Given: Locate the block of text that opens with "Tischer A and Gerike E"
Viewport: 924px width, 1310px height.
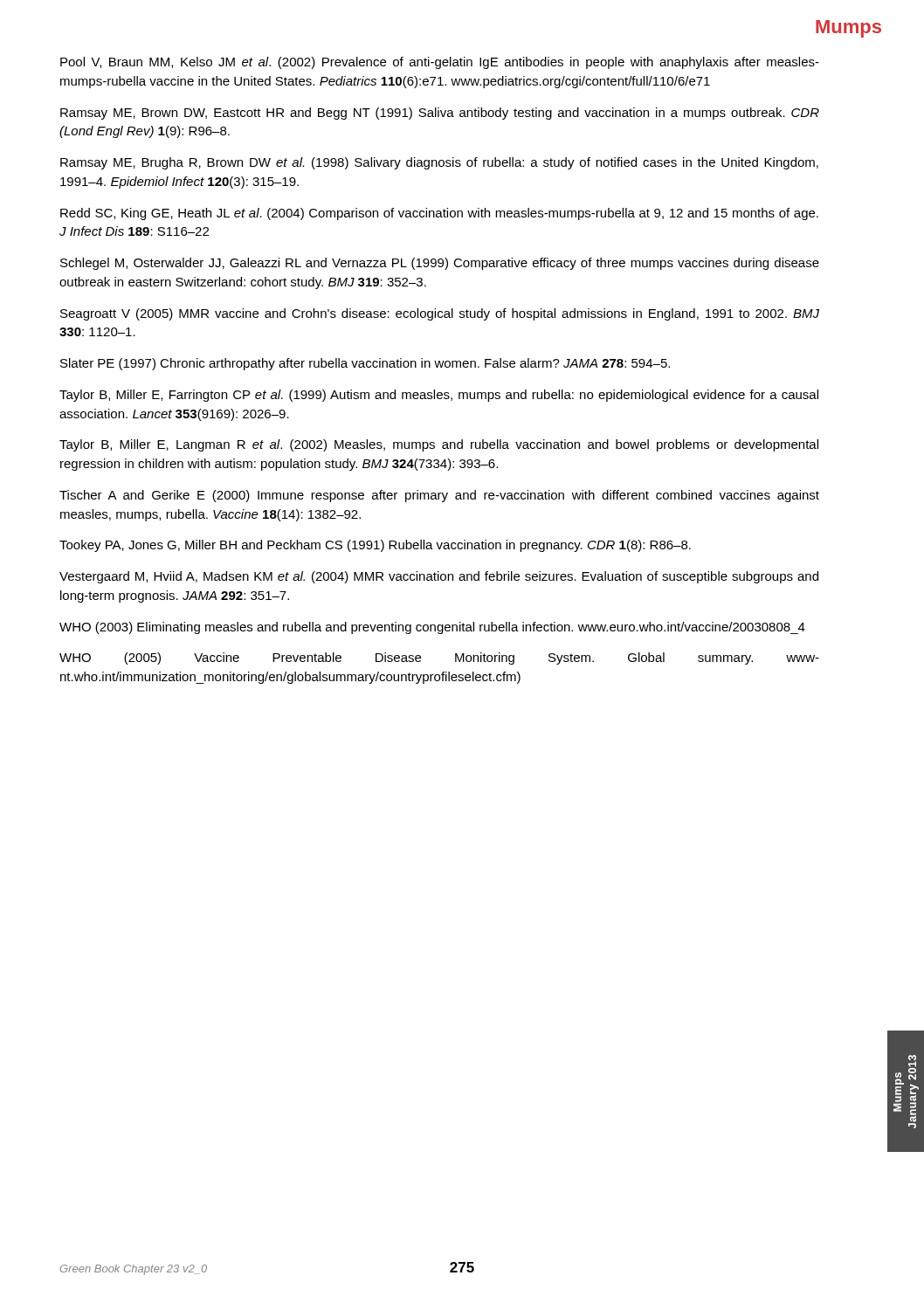Looking at the screenshot, I should [439, 504].
